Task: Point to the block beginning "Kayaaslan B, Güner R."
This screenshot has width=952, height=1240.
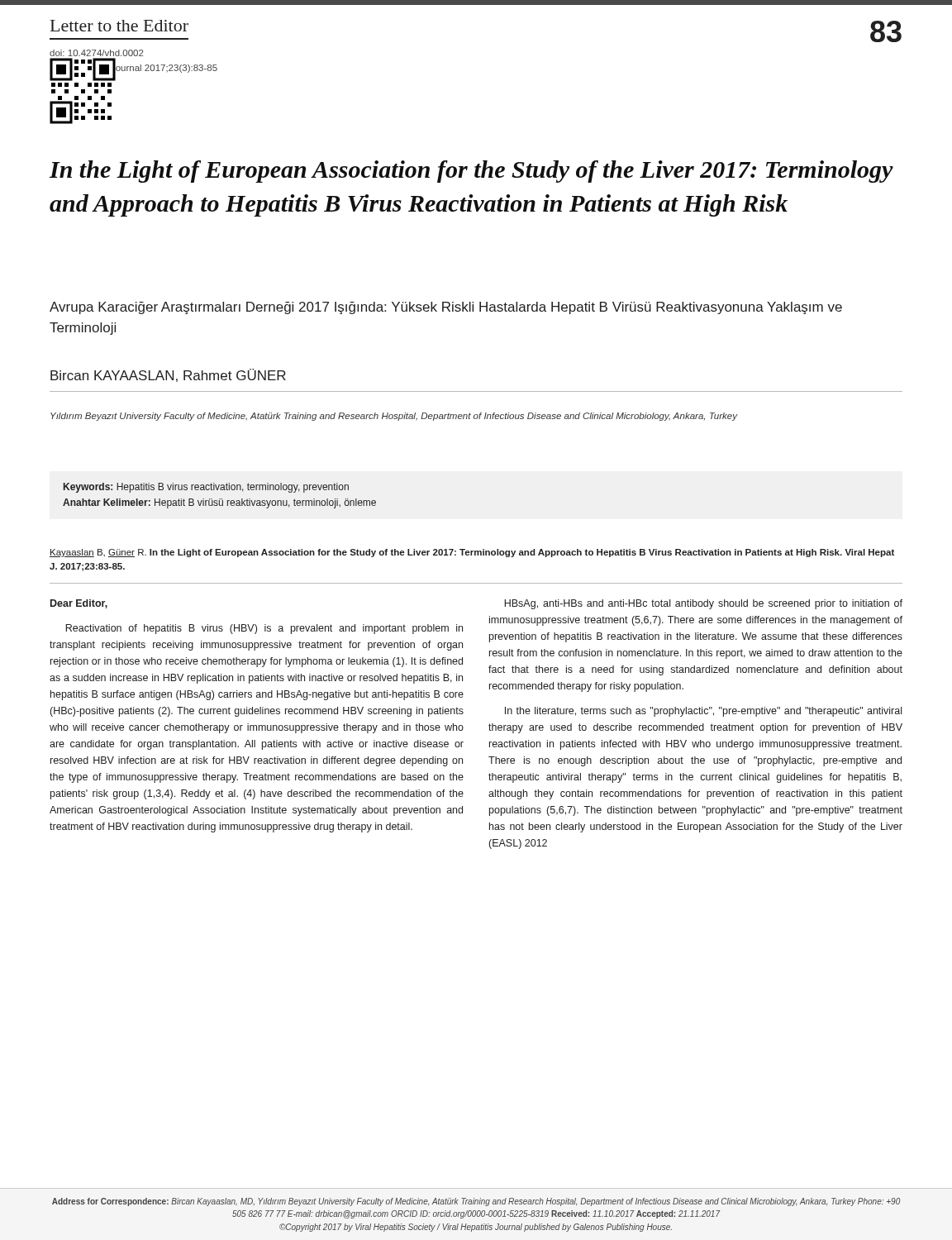Action: (x=472, y=559)
